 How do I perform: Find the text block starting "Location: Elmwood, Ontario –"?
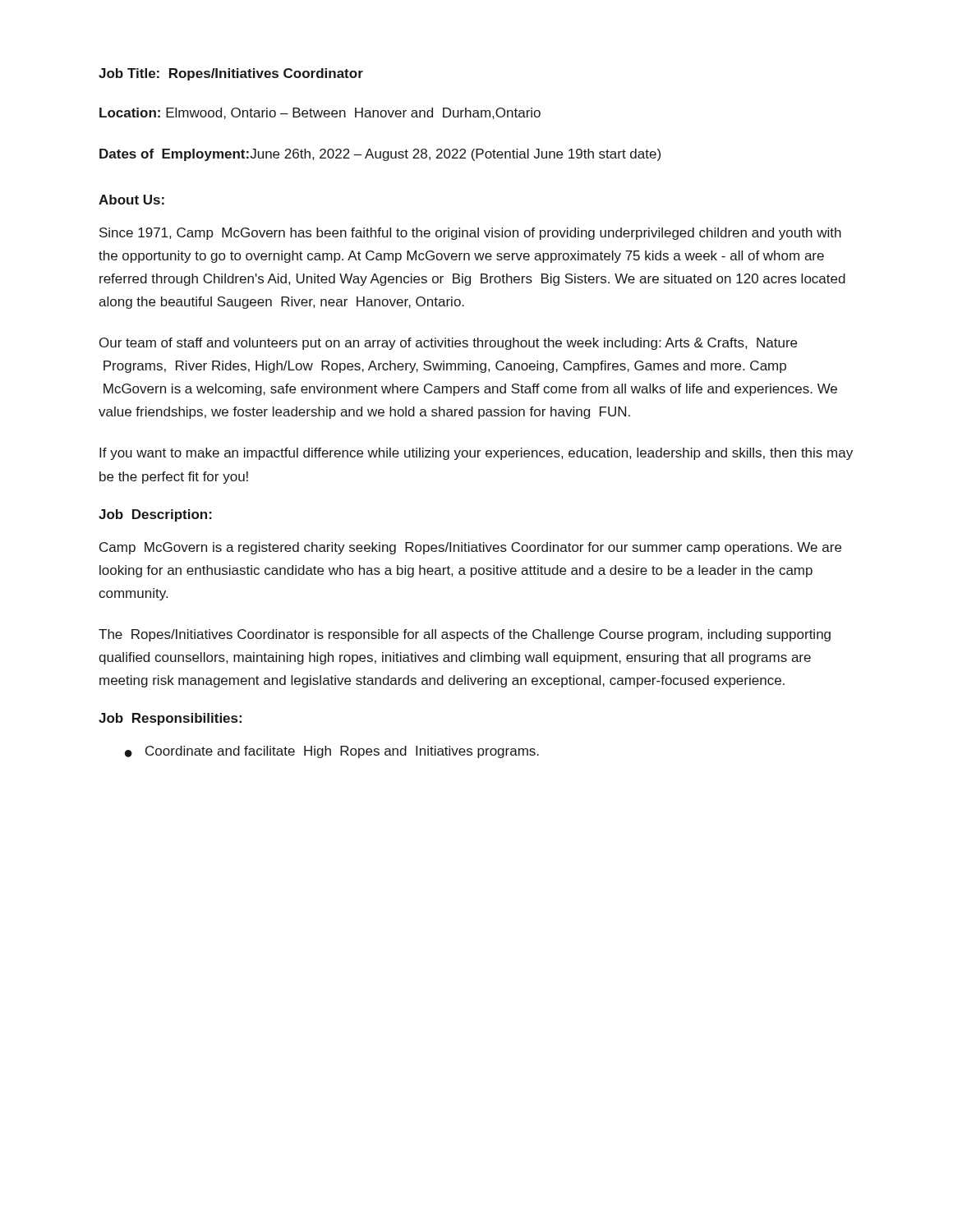[320, 113]
